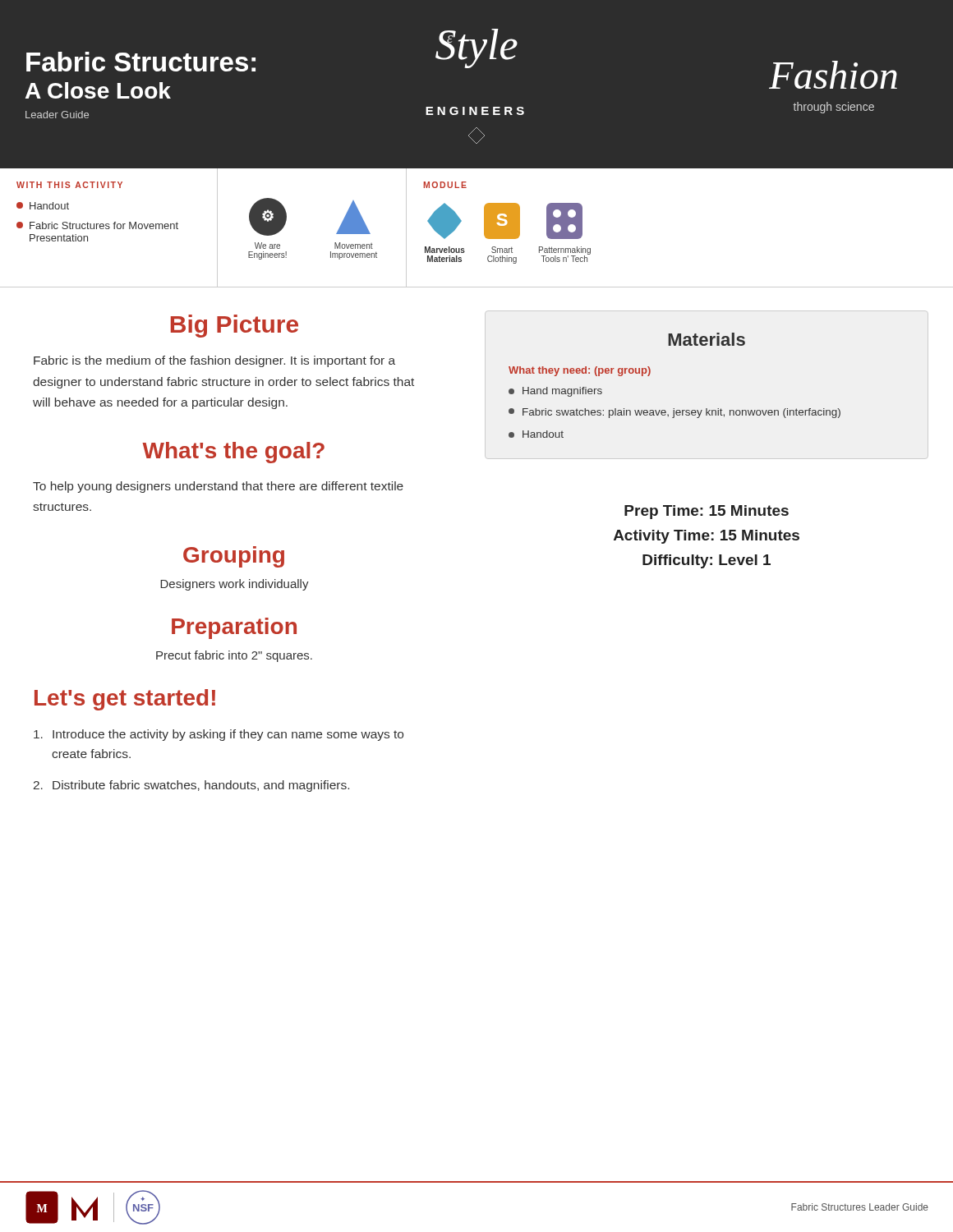This screenshot has width=953, height=1232.
Task: Select the text starting "Fabric swatches: plain"
Action: point(675,412)
